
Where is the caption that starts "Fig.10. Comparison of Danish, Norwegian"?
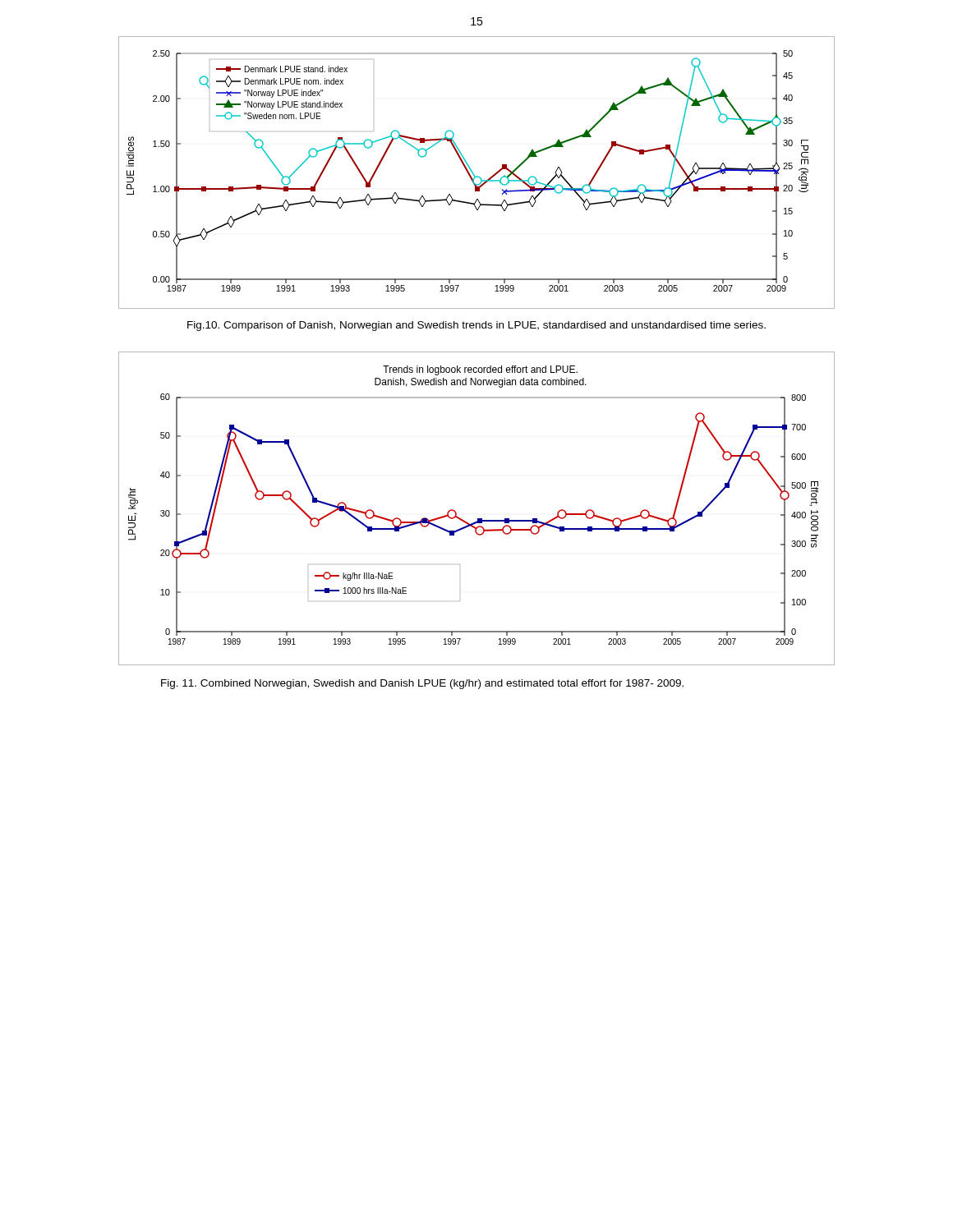(x=476, y=325)
